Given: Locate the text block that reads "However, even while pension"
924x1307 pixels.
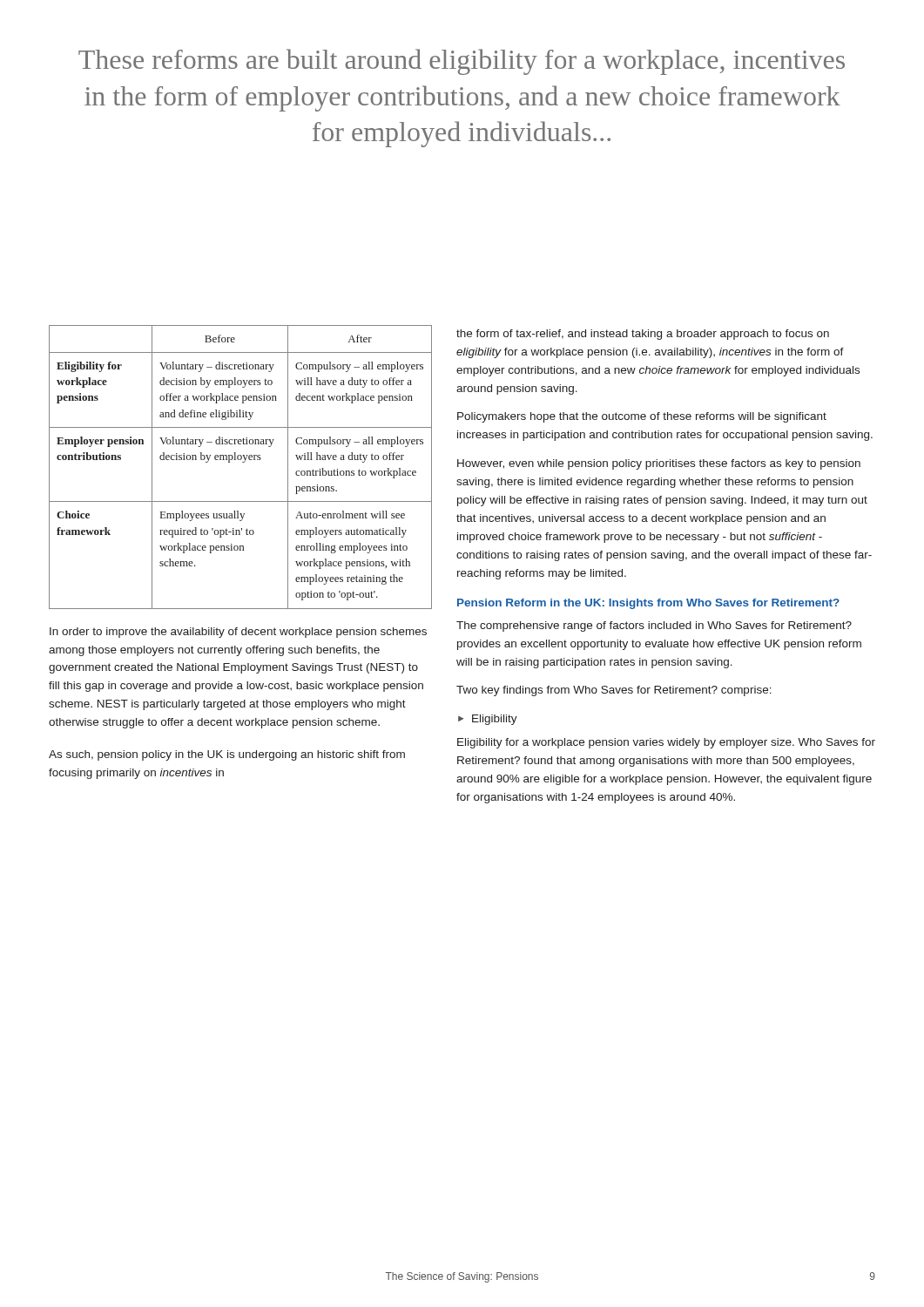Looking at the screenshot, I should (x=664, y=518).
